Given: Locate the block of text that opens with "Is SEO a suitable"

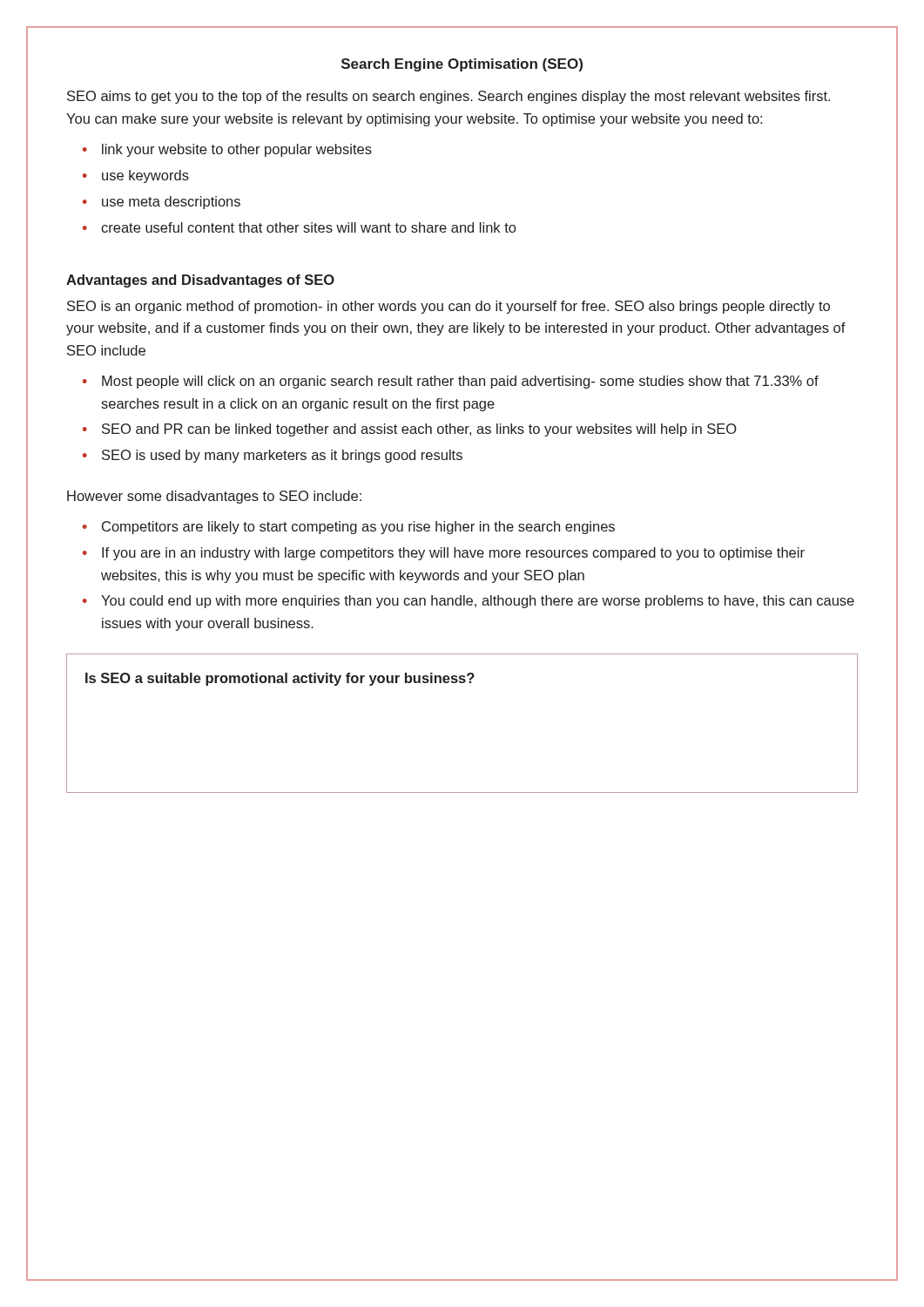Looking at the screenshot, I should pyautogui.click(x=280, y=678).
